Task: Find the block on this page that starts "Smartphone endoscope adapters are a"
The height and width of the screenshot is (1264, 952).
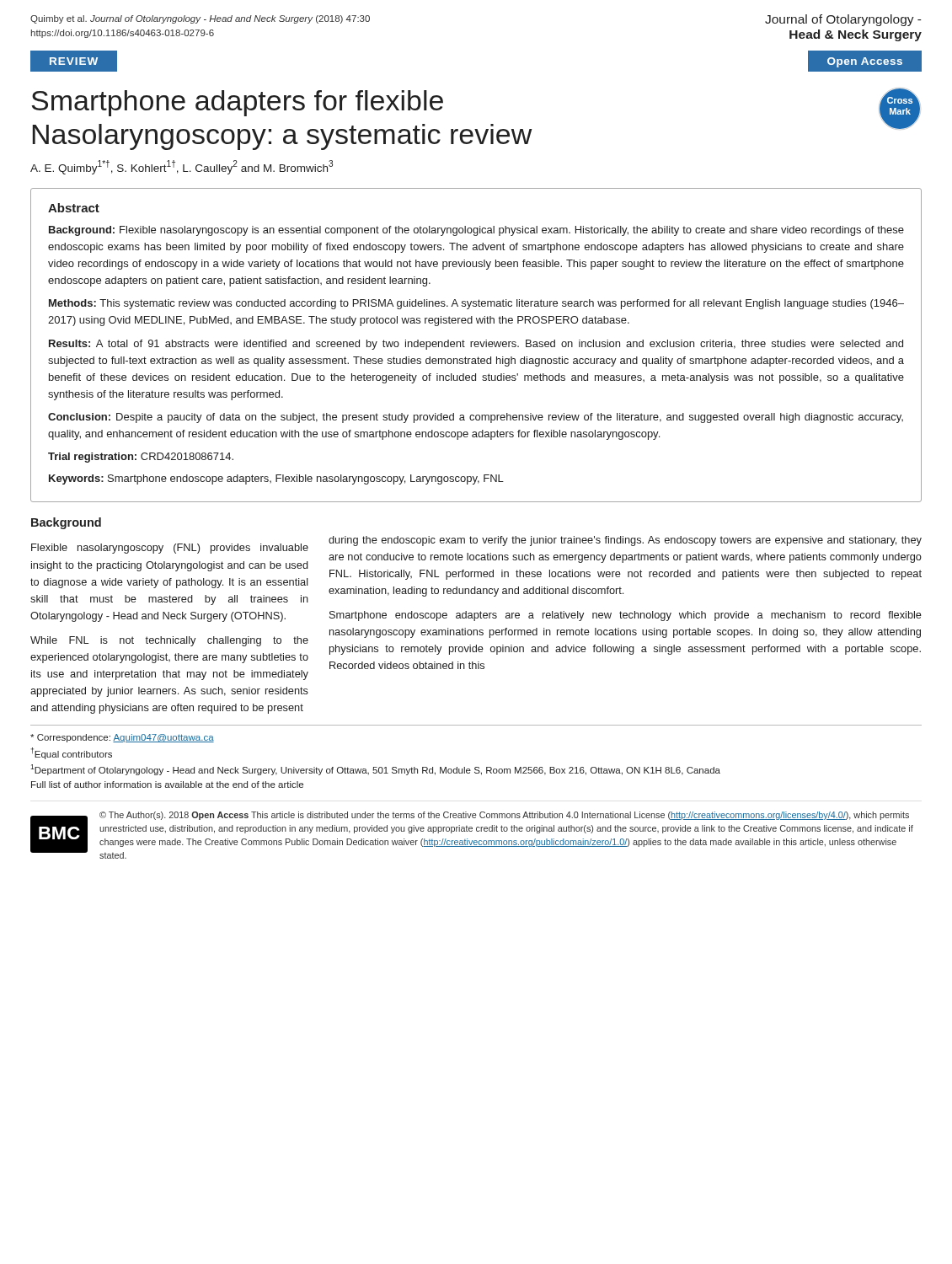Action: click(625, 640)
